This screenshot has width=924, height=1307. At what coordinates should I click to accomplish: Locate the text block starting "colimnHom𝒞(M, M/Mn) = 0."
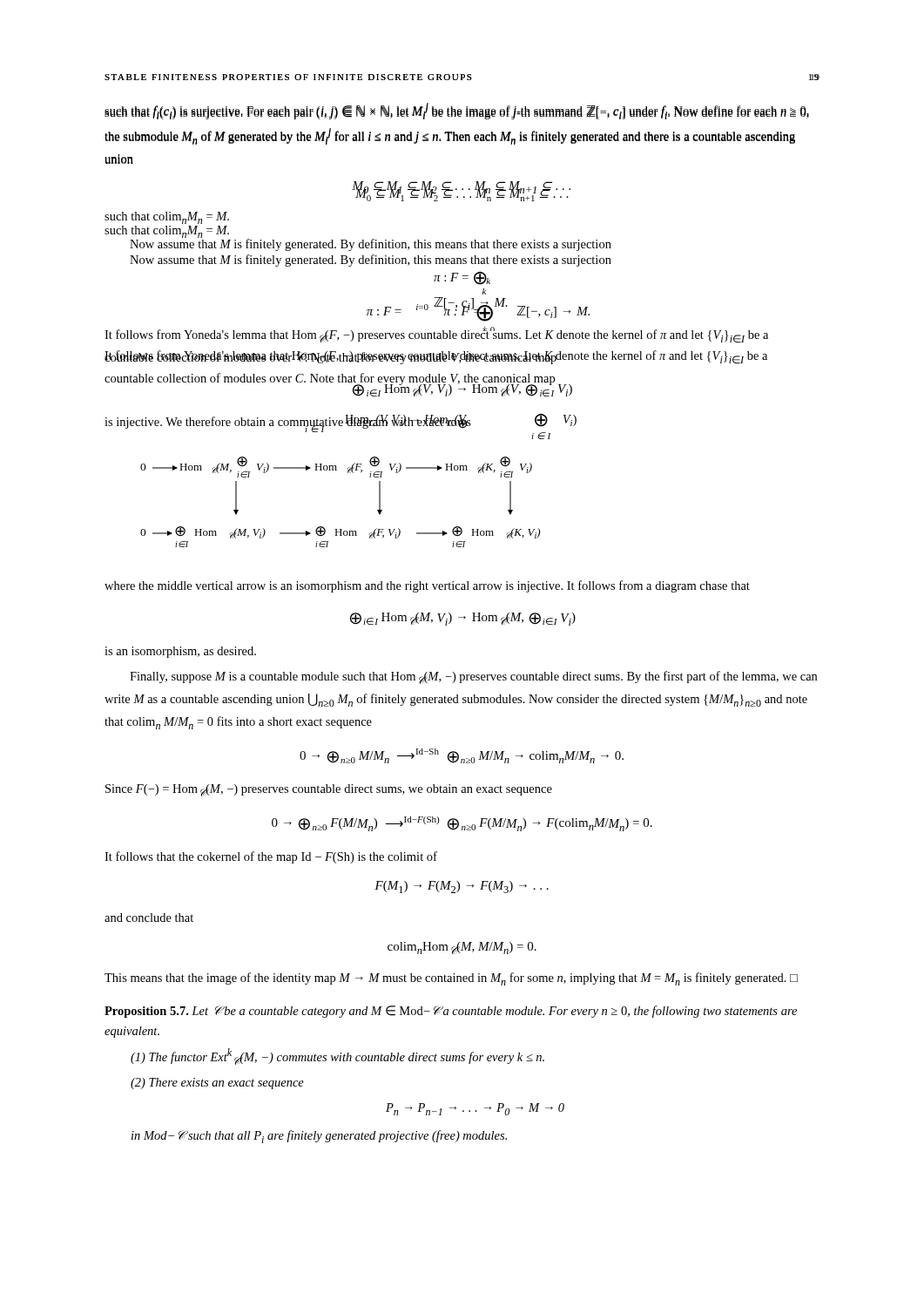tap(462, 948)
